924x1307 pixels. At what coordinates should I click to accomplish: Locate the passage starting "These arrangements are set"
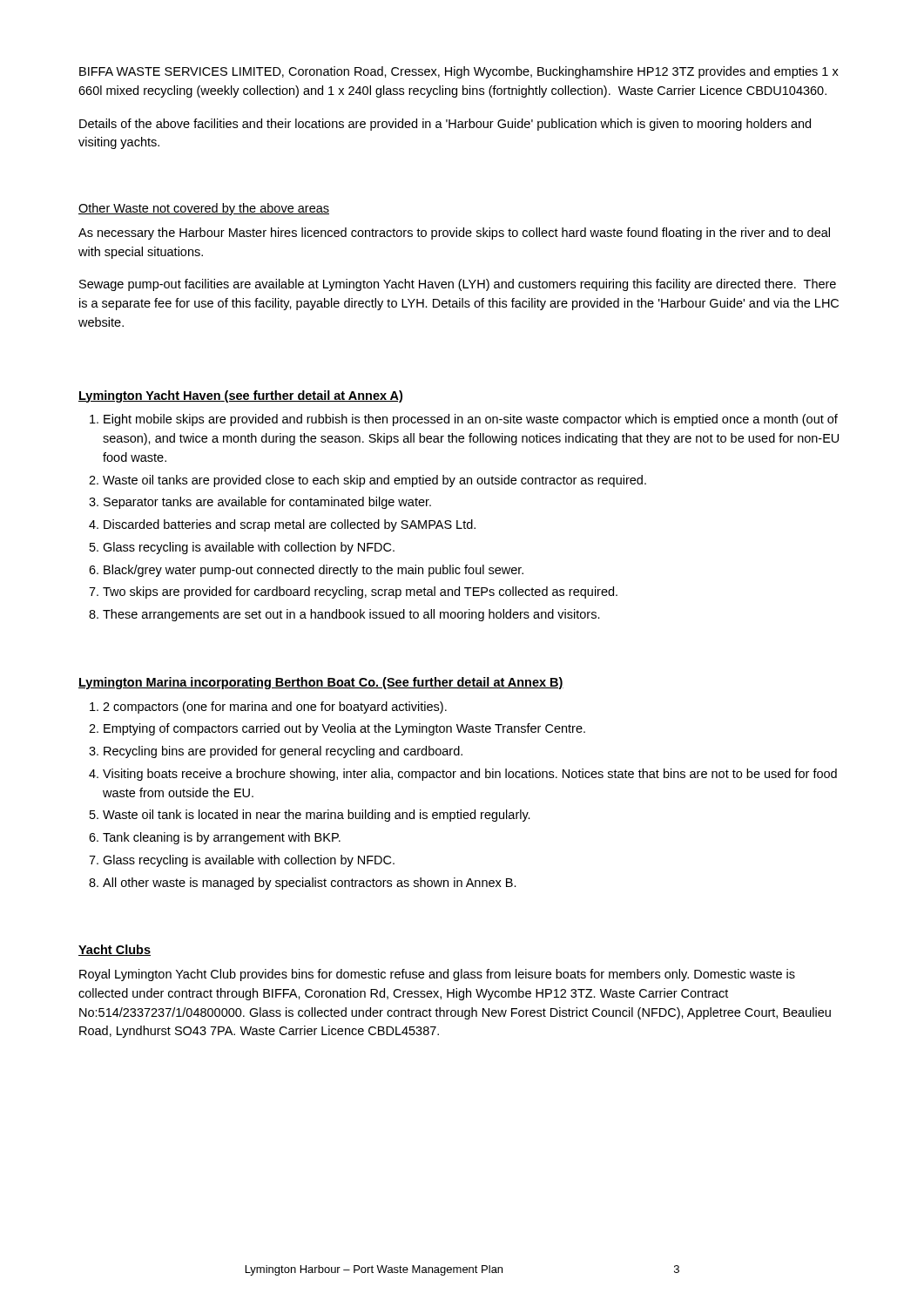pos(352,614)
